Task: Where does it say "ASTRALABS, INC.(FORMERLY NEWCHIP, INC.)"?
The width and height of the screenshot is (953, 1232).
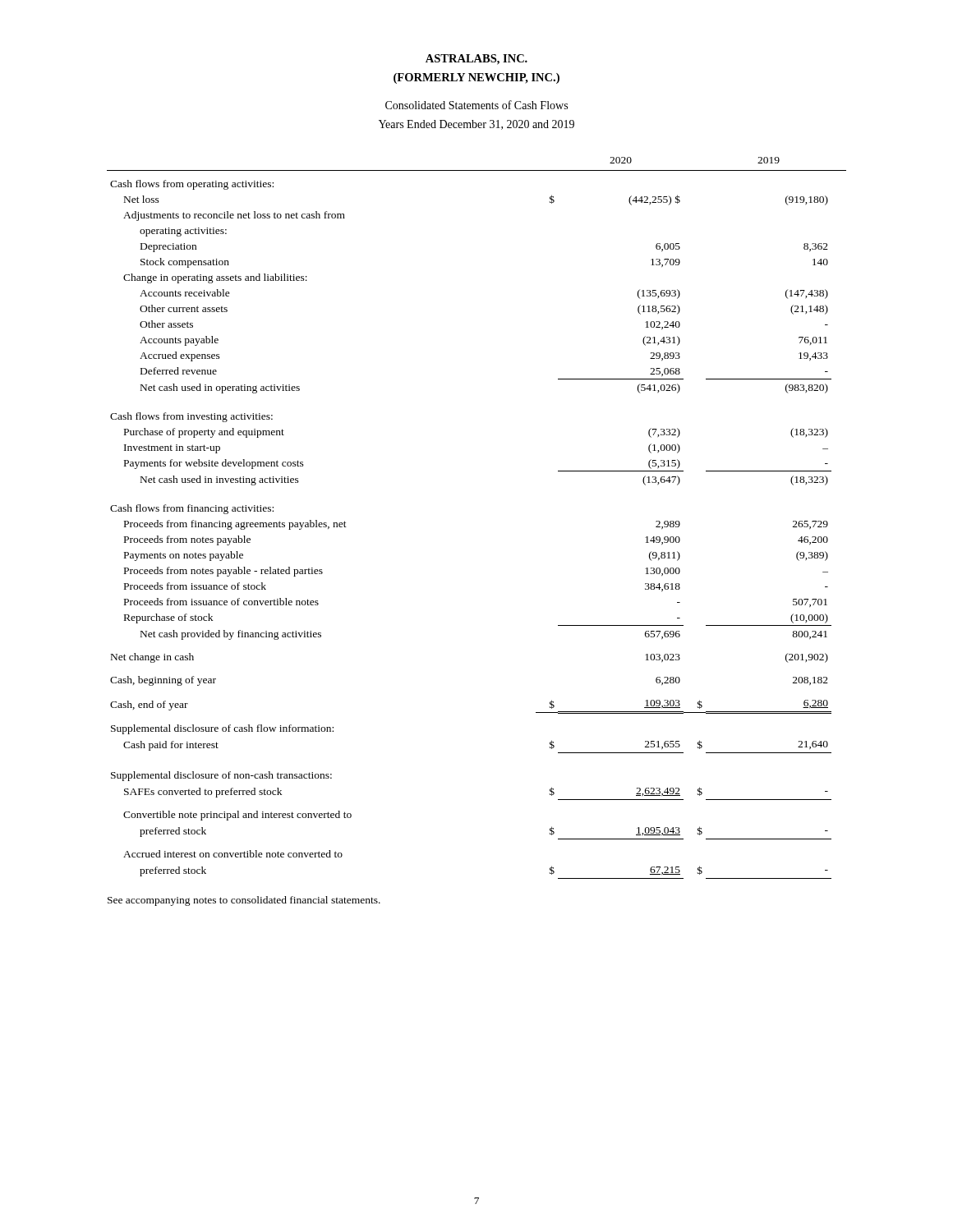Action: 476,68
